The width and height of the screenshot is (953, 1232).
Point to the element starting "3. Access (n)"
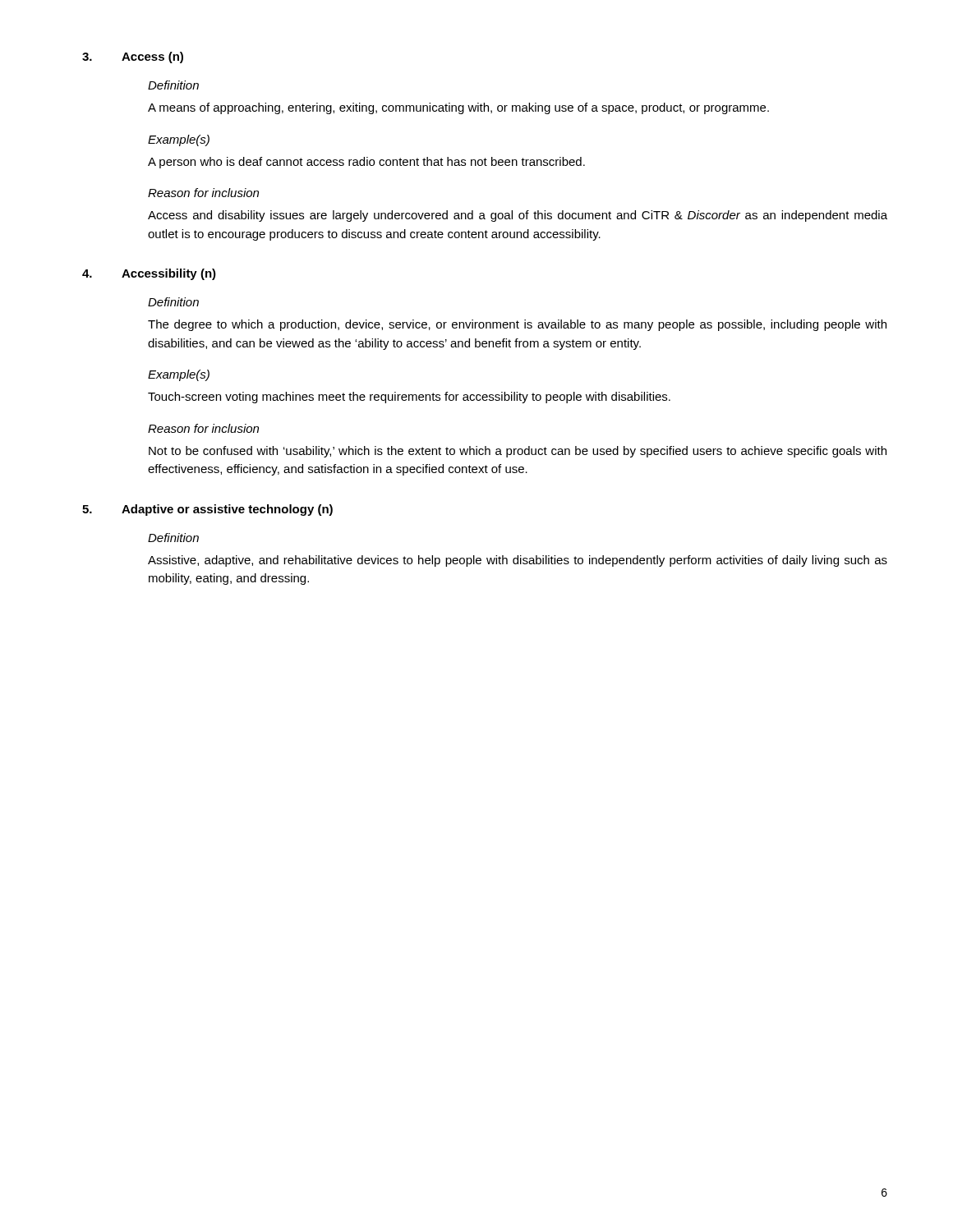coord(133,56)
